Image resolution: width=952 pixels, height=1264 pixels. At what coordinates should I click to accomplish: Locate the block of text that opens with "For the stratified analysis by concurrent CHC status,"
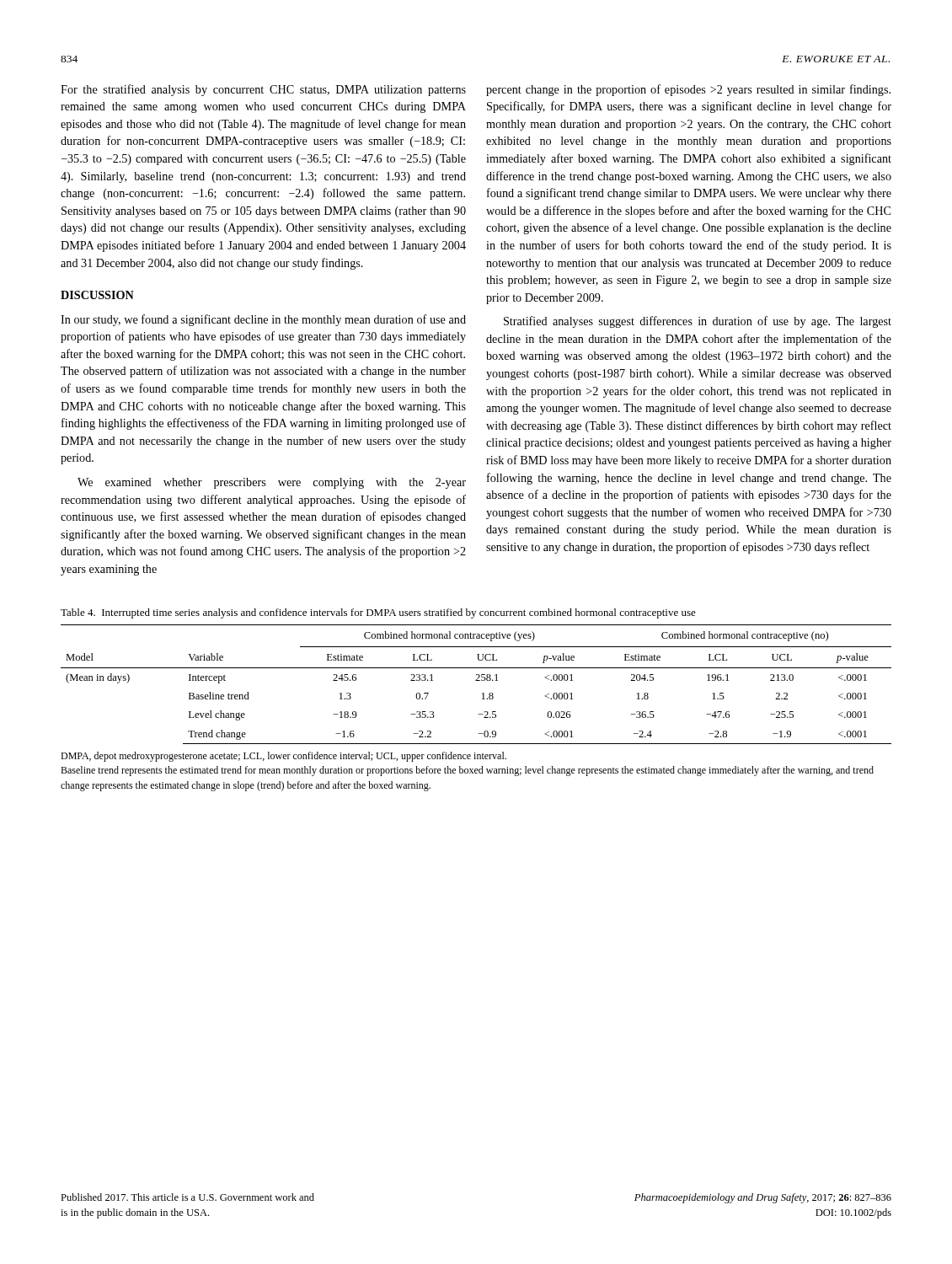263,176
